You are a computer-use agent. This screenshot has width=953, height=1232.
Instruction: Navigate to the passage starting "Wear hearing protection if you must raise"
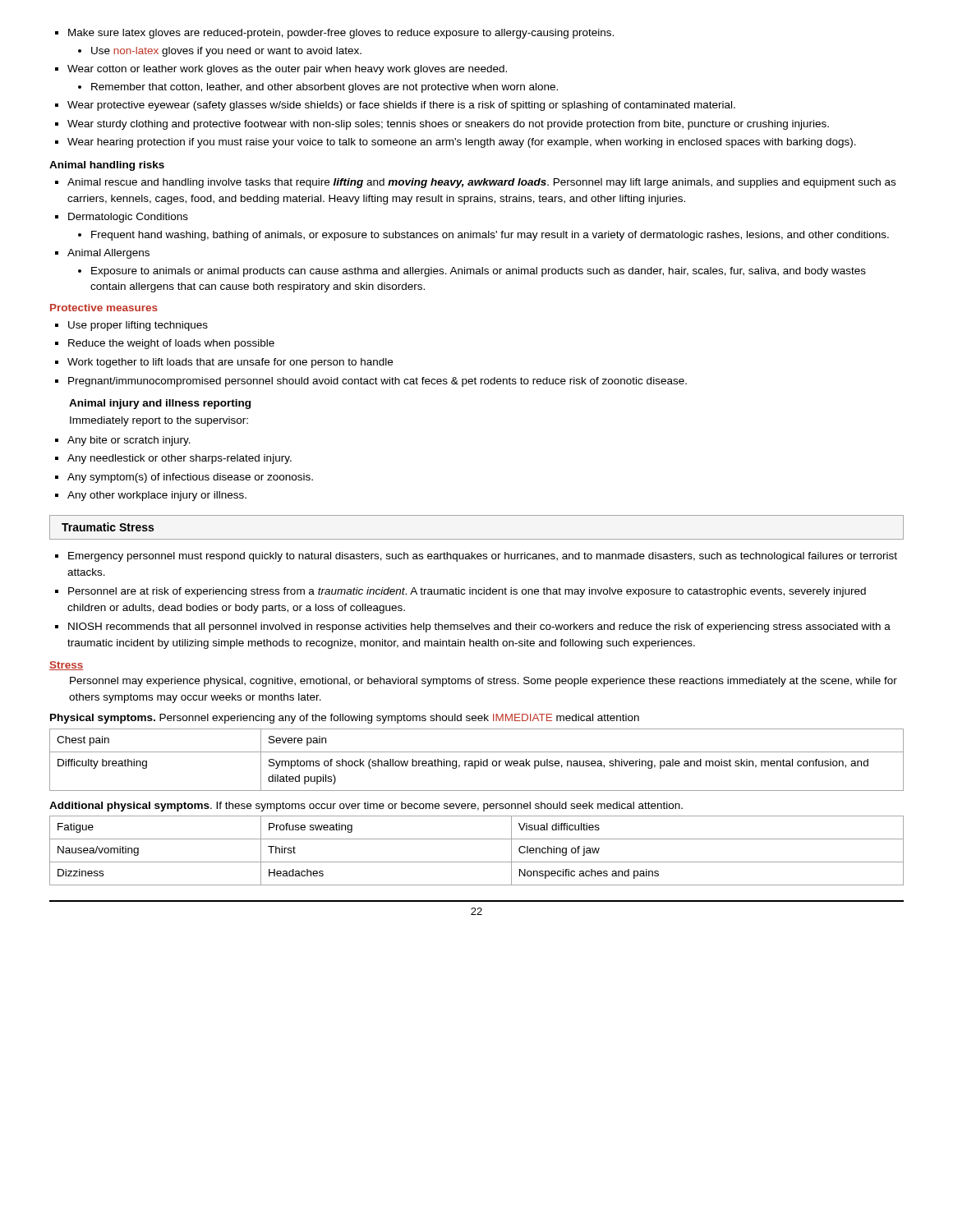pos(476,142)
